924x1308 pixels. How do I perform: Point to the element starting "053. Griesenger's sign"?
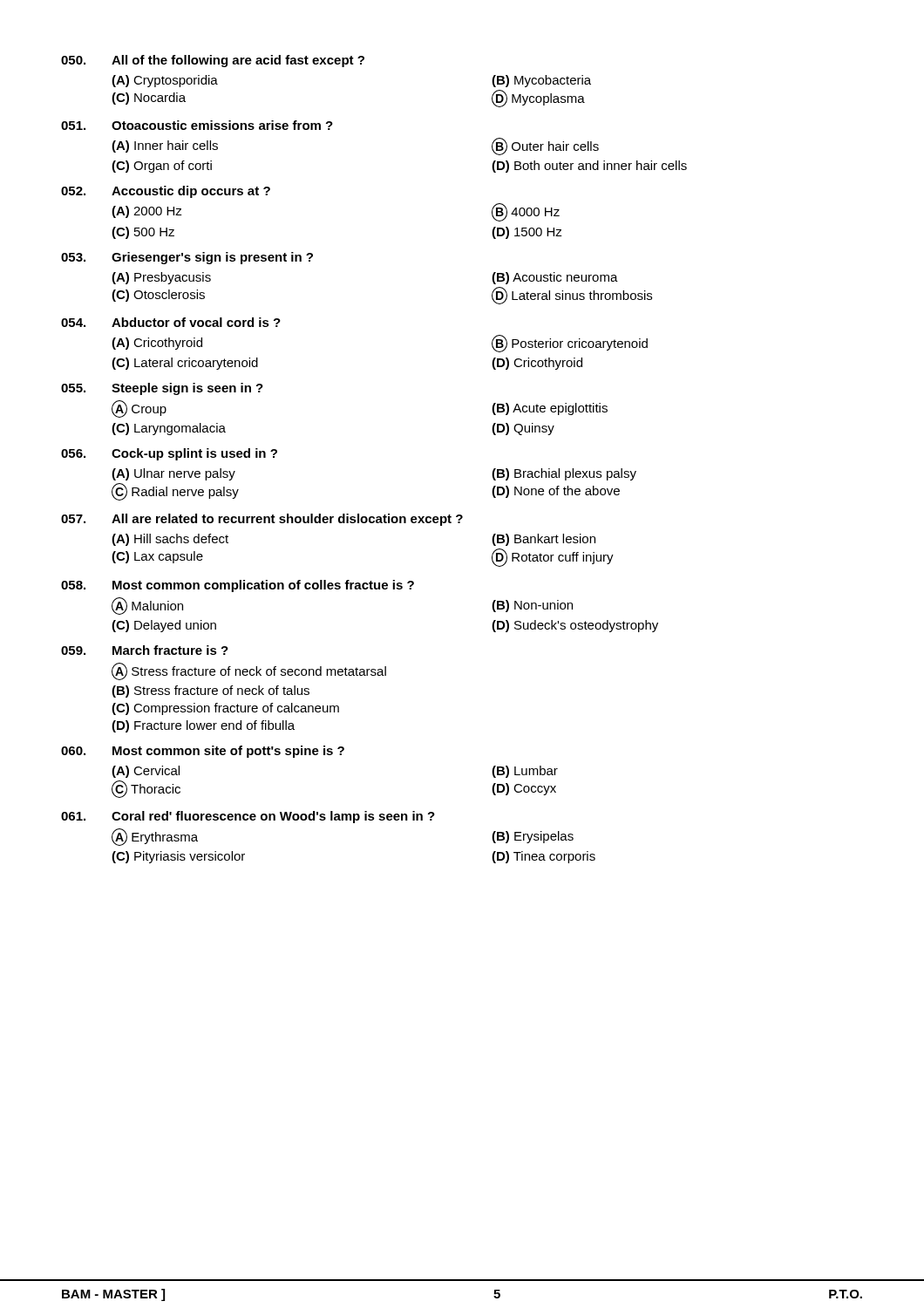pos(187,258)
